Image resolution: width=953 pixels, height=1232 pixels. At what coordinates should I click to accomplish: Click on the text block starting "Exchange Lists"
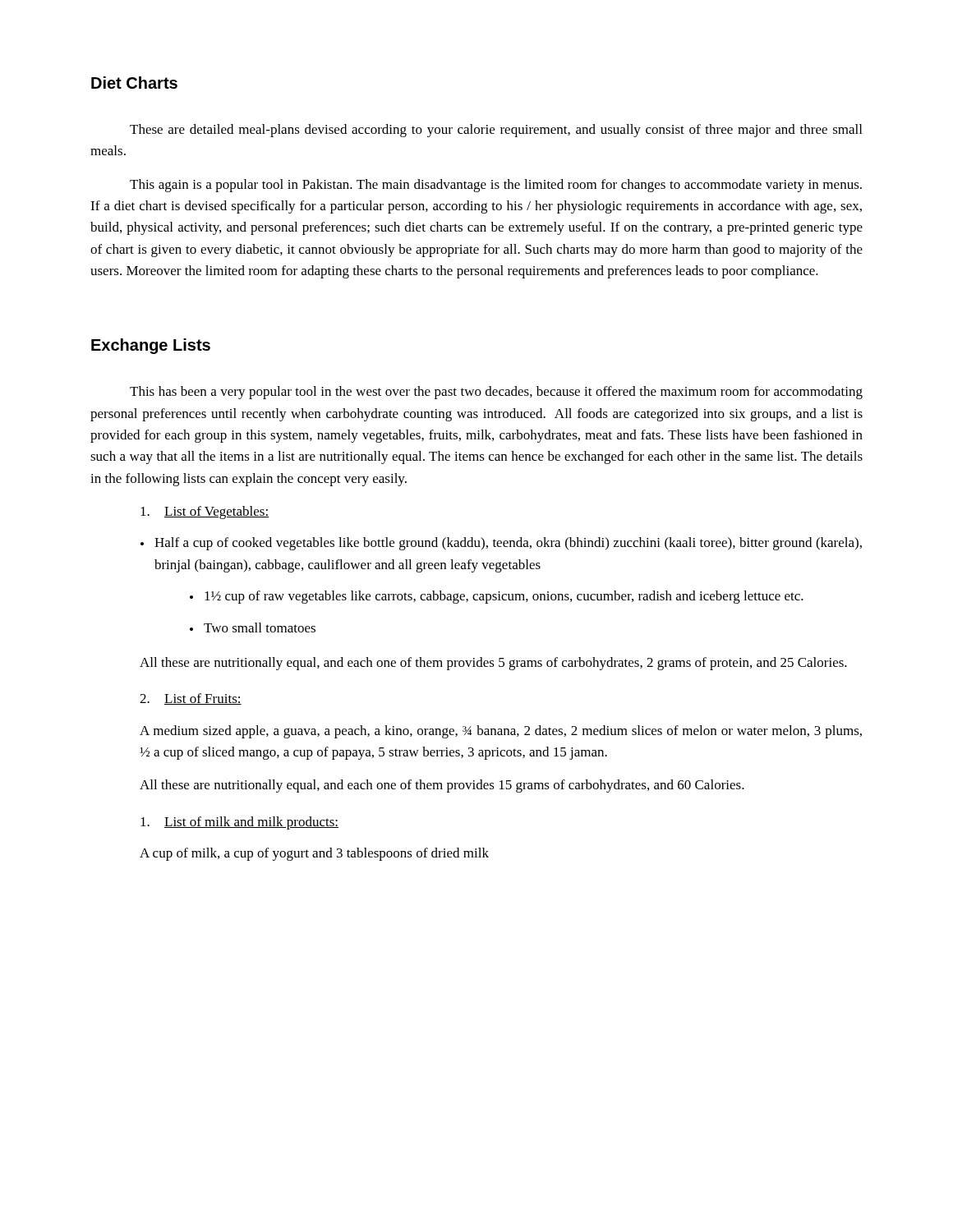tap(151, 345)
